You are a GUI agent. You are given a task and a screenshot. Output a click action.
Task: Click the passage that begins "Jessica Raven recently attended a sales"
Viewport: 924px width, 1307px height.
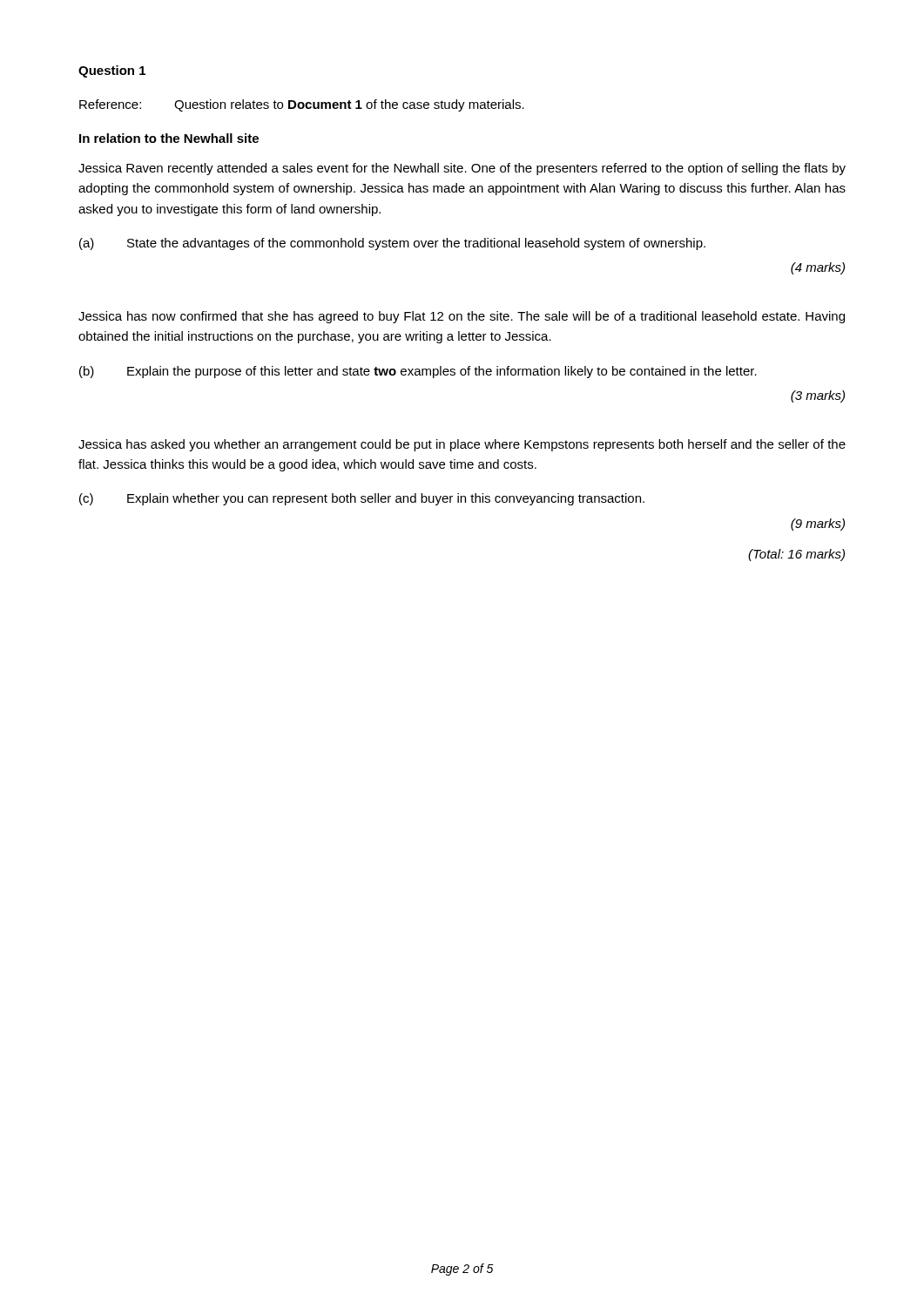coord(462,188)
